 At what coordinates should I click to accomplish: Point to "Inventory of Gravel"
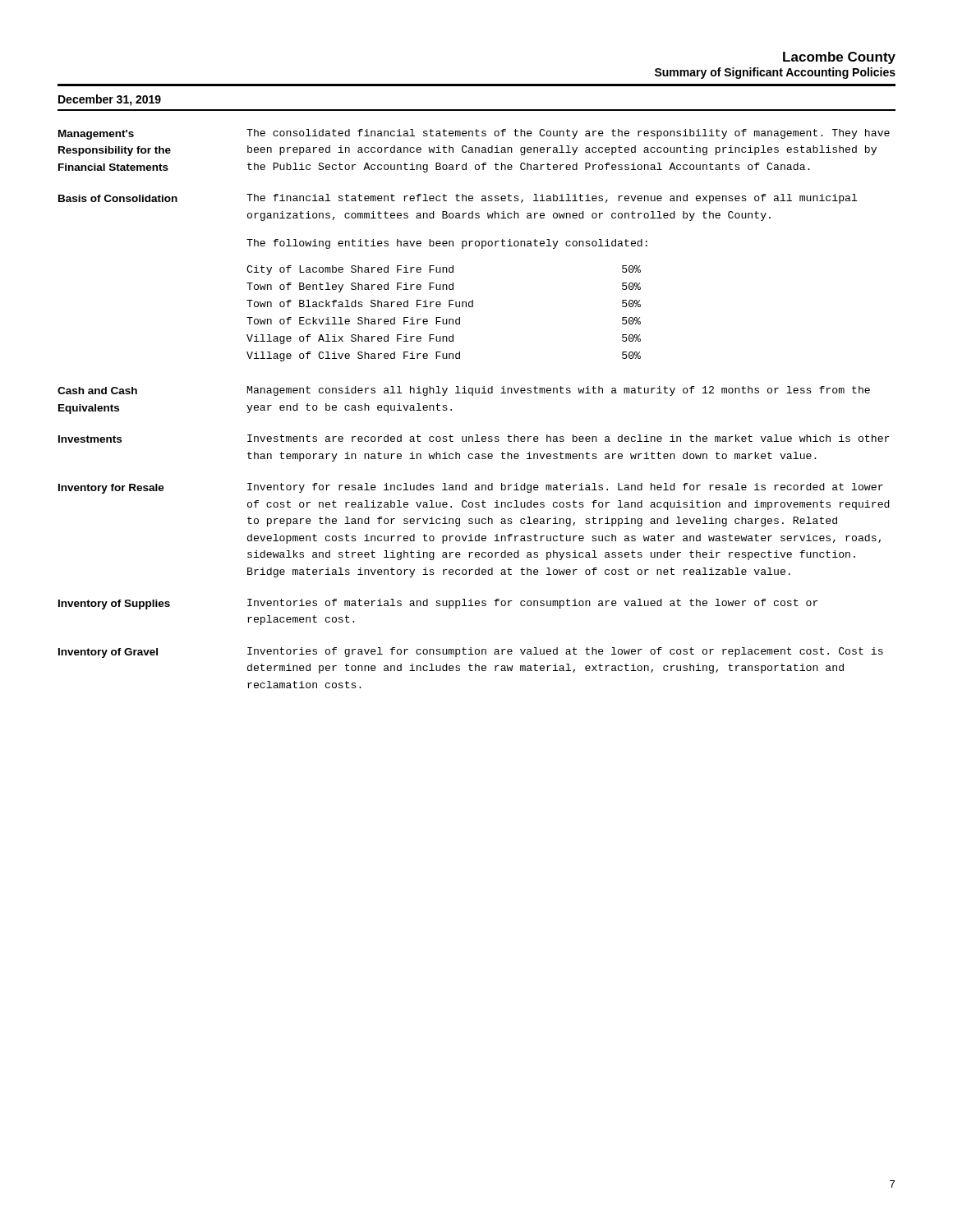108,652
